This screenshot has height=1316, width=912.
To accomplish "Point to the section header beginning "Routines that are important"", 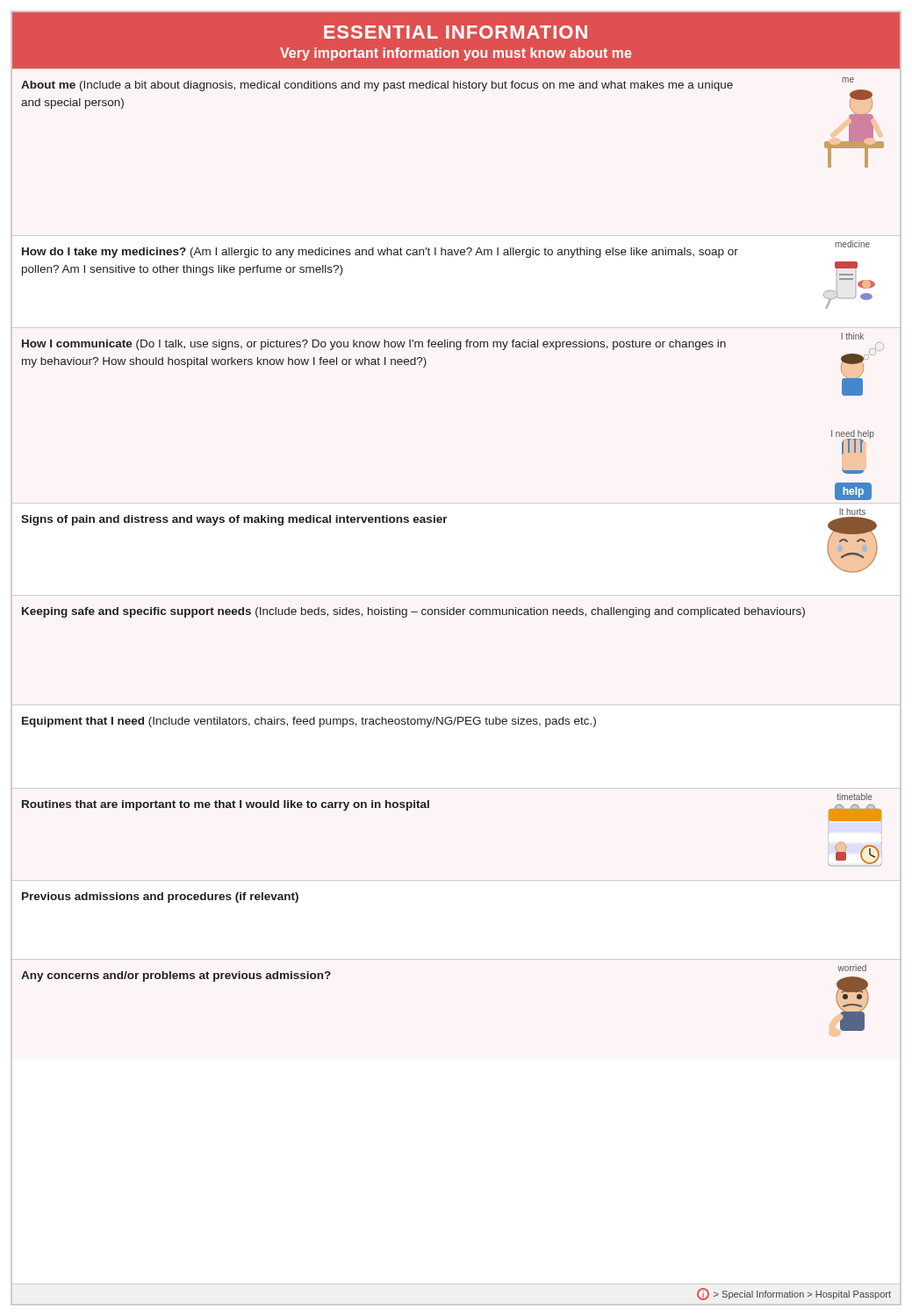I will tap(220, 807).
